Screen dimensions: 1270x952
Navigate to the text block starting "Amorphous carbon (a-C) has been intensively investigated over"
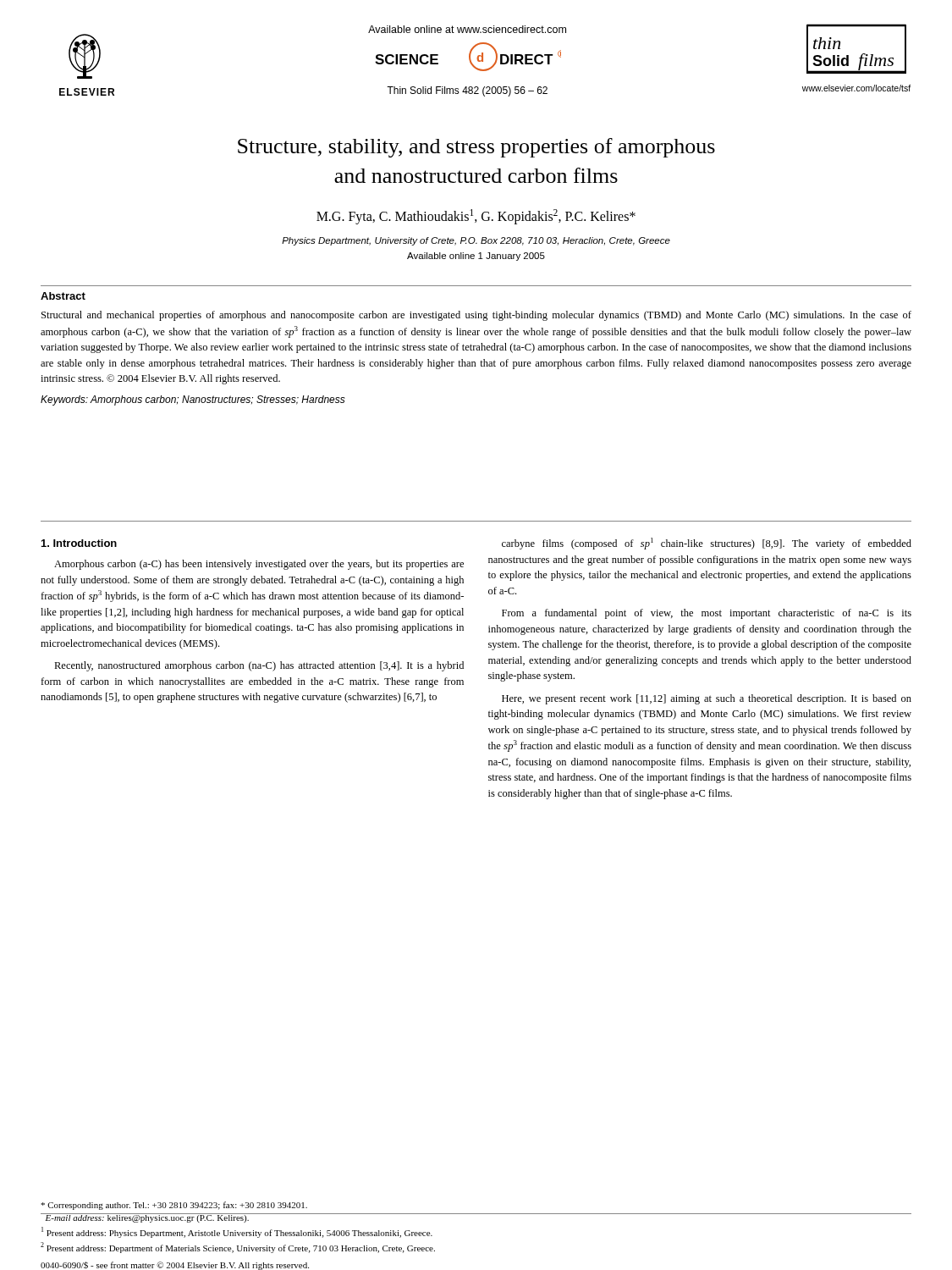point(252,604)
